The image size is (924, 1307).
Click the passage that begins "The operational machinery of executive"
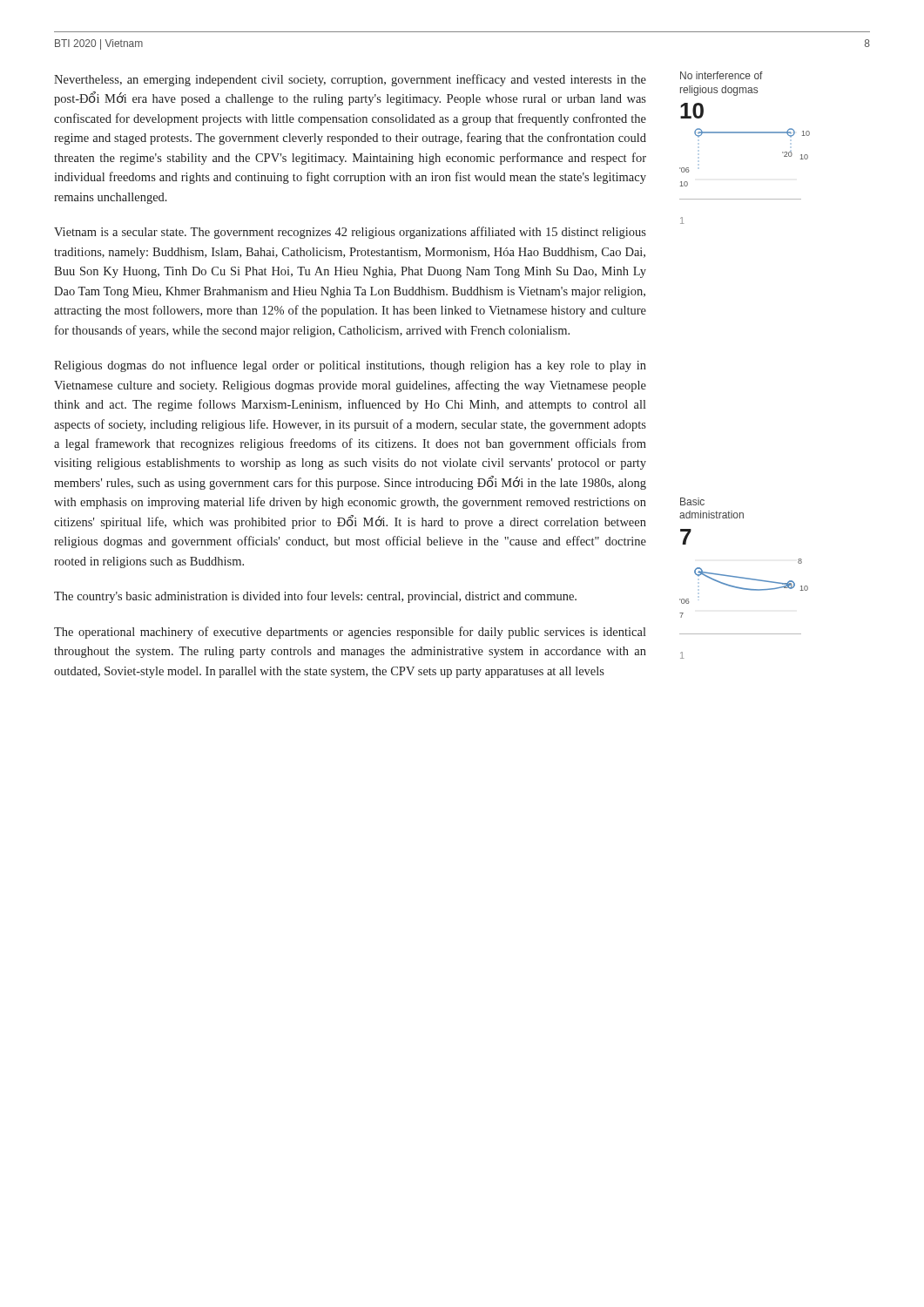tap(350, 651)
